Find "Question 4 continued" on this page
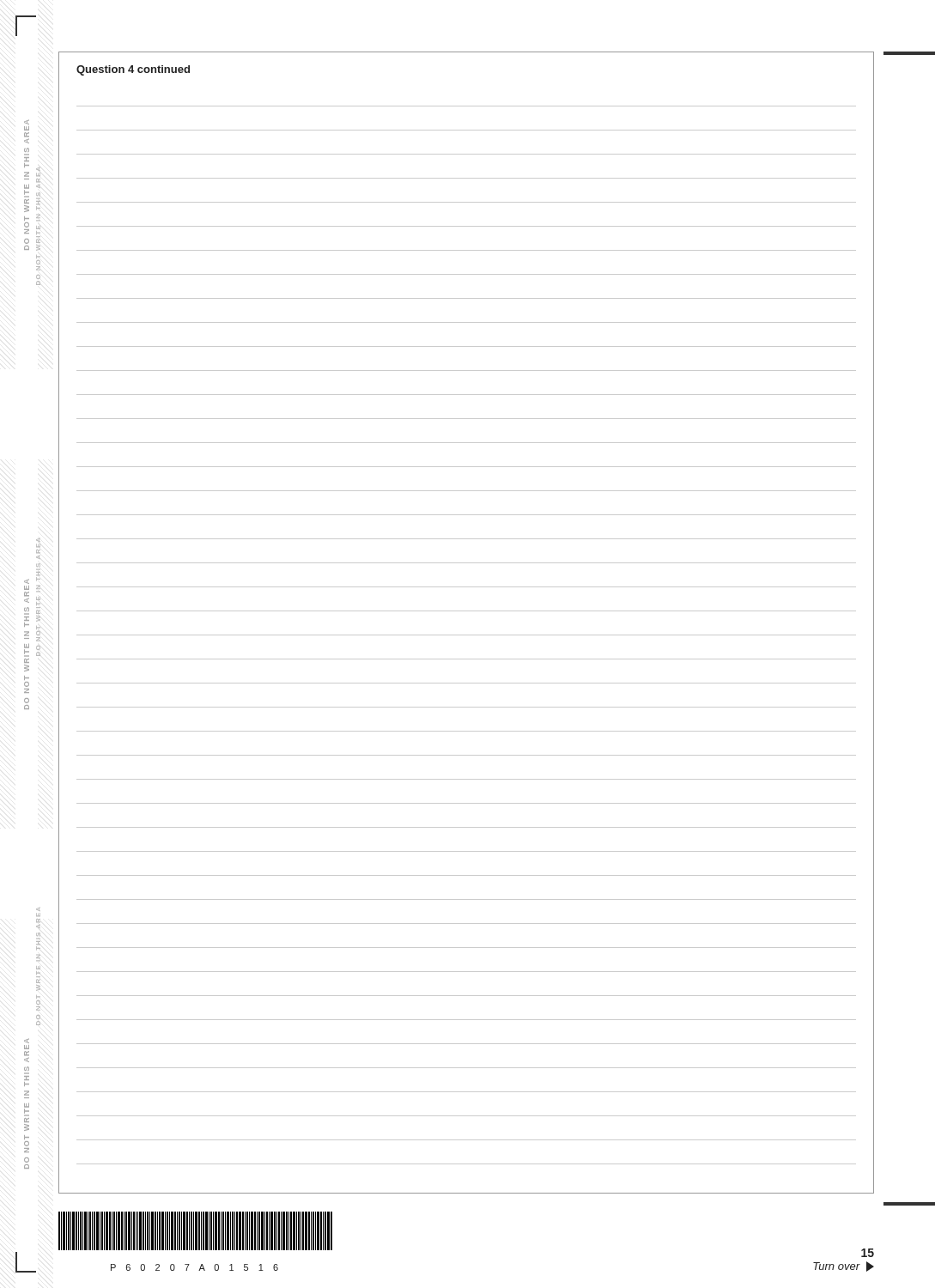 pyautogui.click(x=133, y=69)
